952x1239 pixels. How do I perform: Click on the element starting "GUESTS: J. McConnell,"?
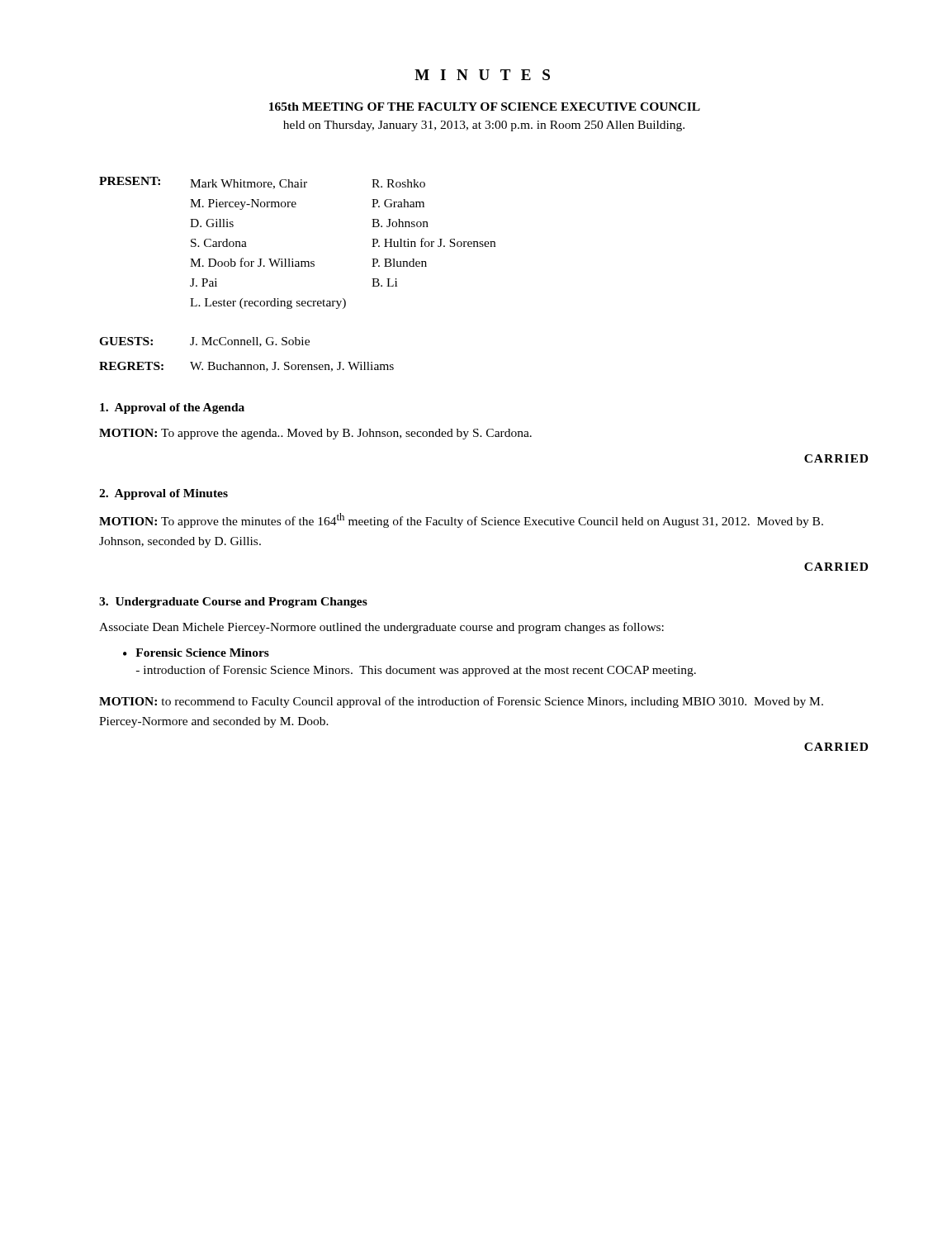click(x=205, y=341)
